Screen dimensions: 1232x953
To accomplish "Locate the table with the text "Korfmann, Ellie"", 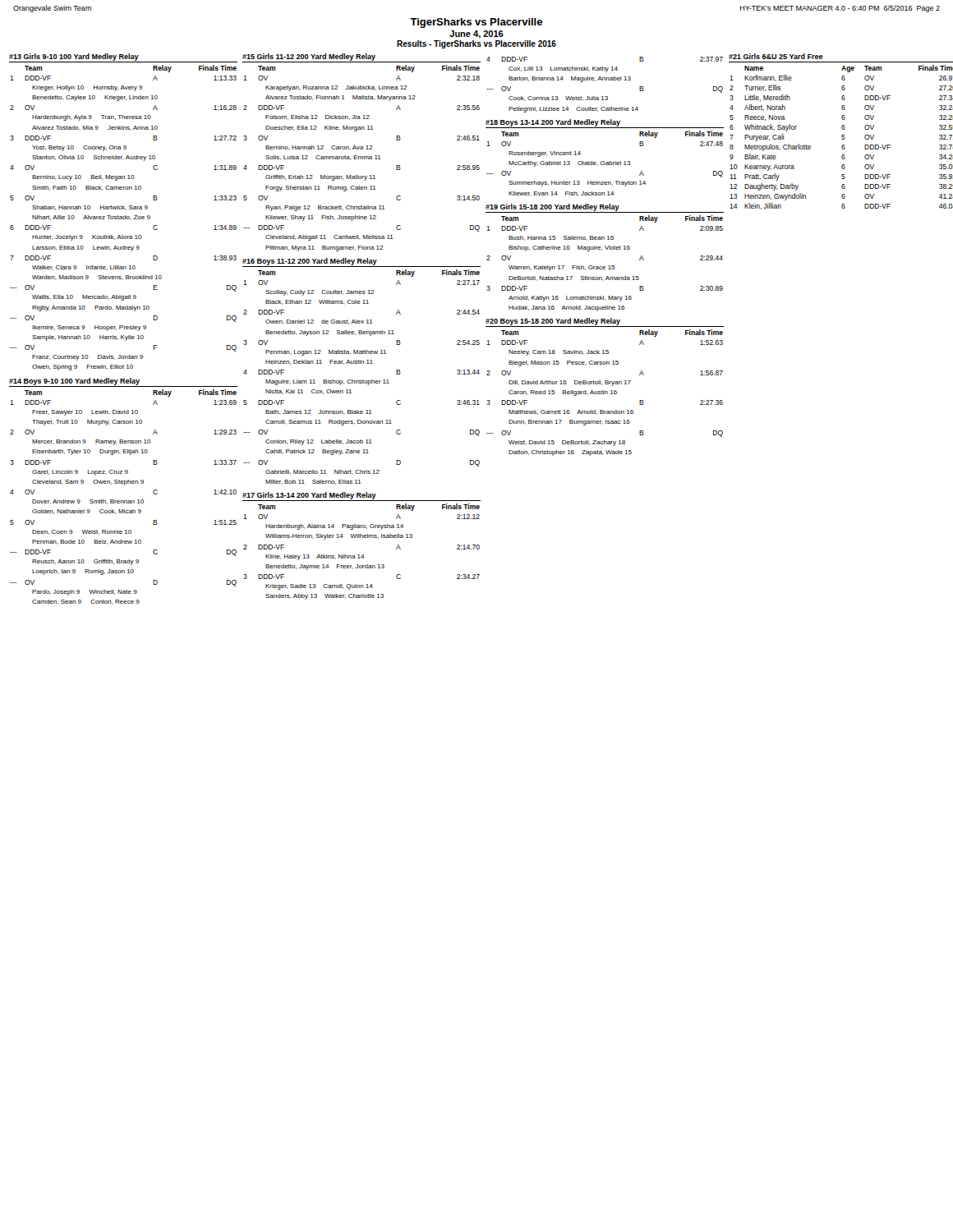I will (x=841, y=137).
